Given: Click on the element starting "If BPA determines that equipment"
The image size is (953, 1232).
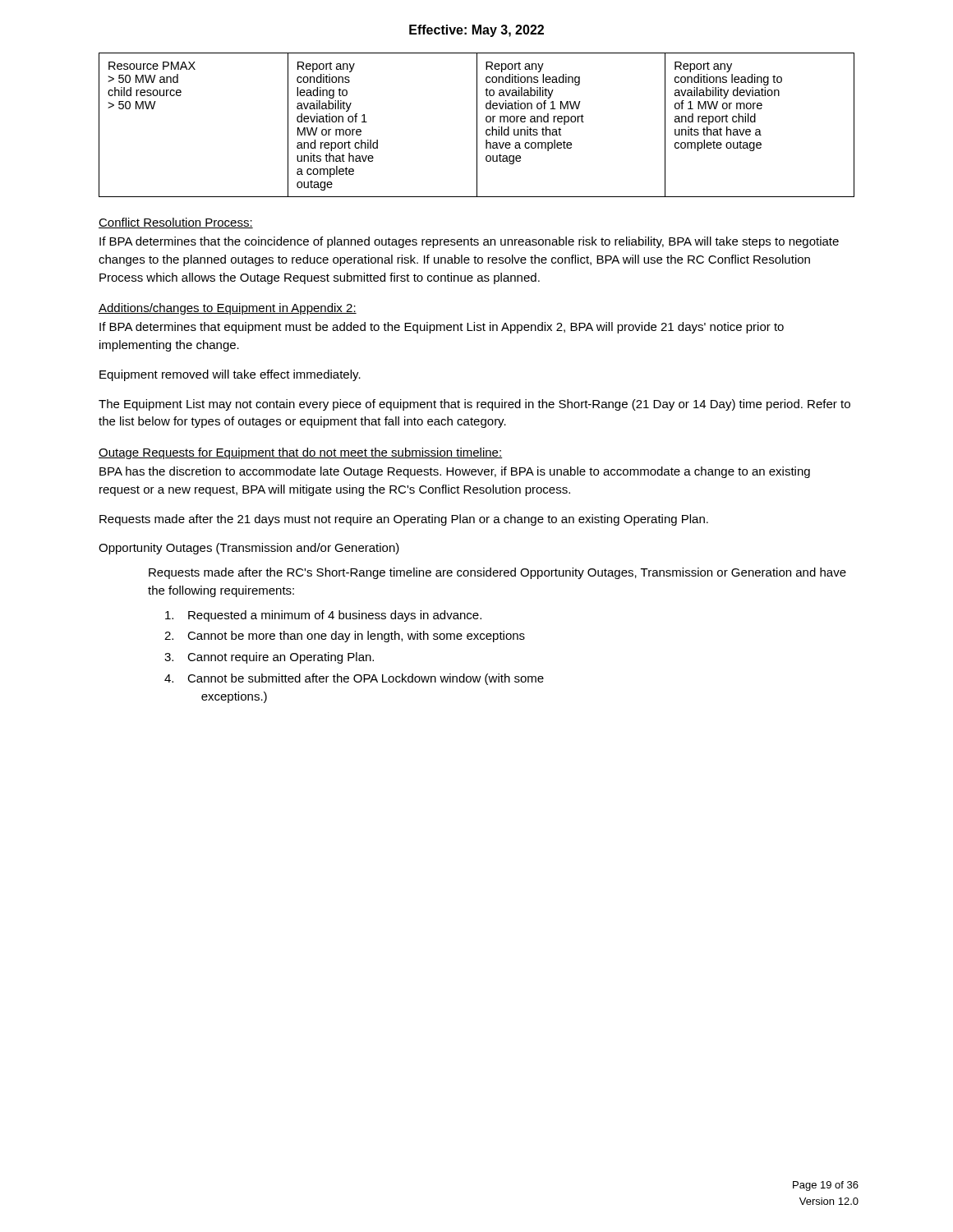Looking at the screenshot, I should [x=441, y=336].
